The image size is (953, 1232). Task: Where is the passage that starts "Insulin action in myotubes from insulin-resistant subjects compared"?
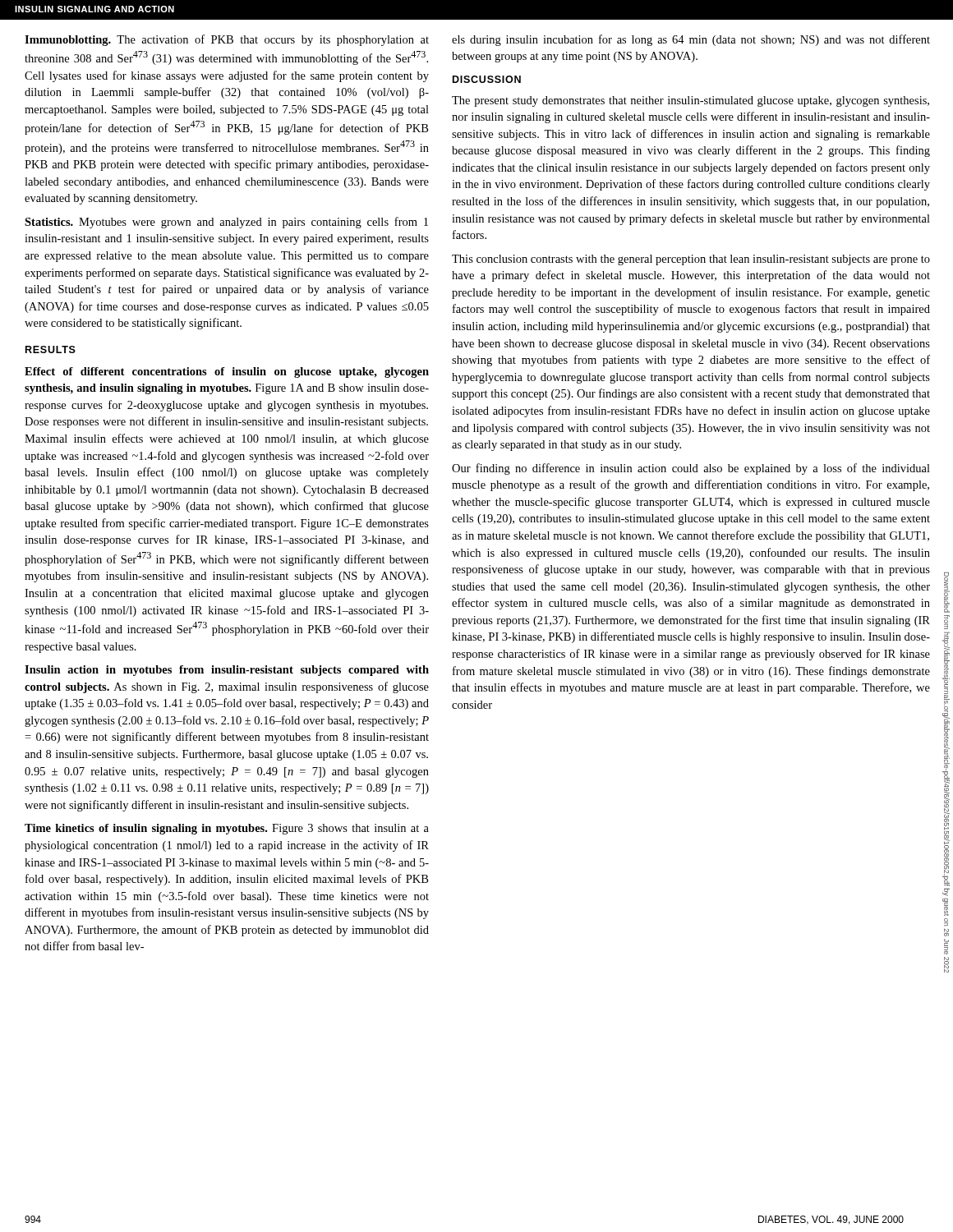click(x=227, y=737)
